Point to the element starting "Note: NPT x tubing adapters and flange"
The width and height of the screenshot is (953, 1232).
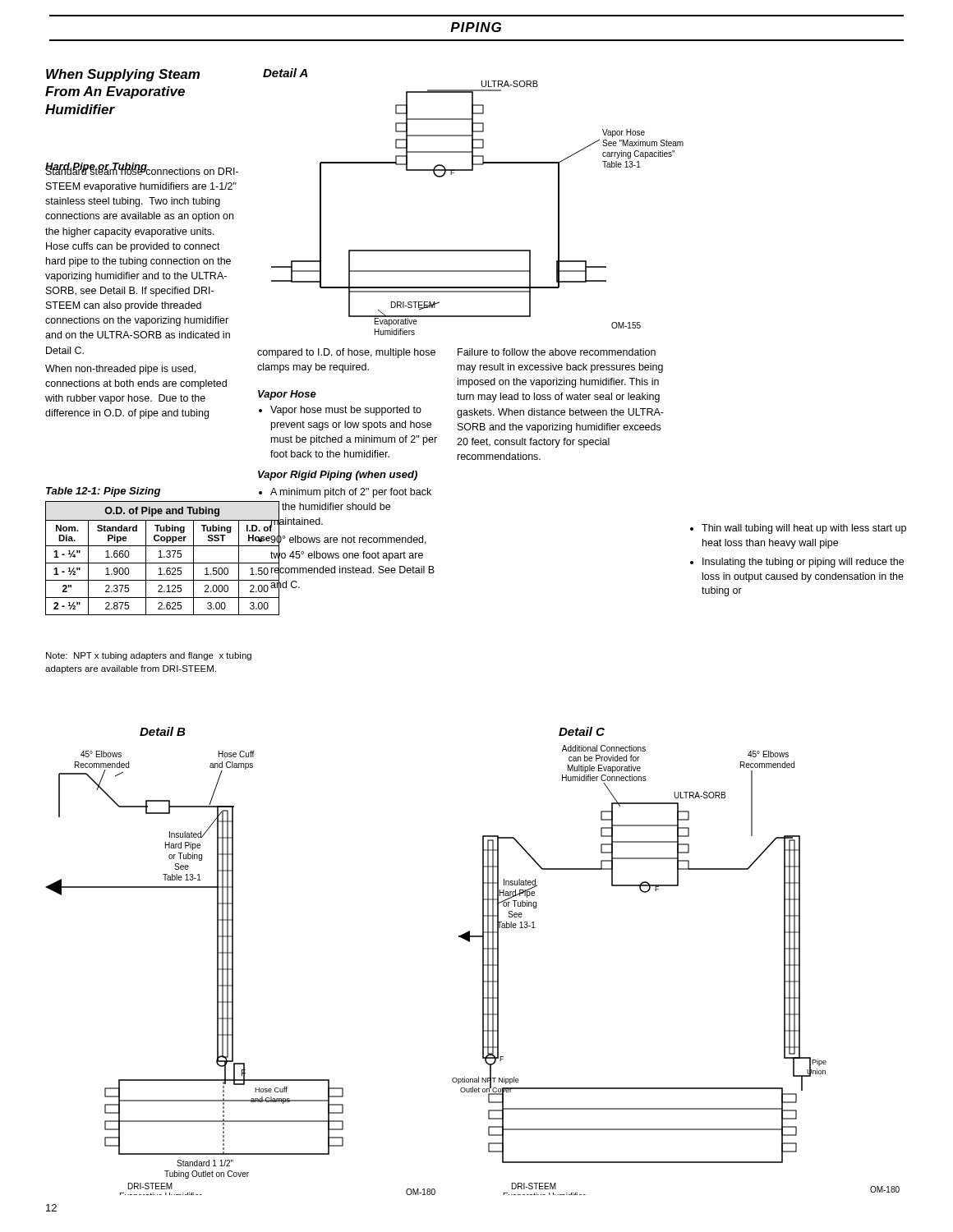pos(149,662)
